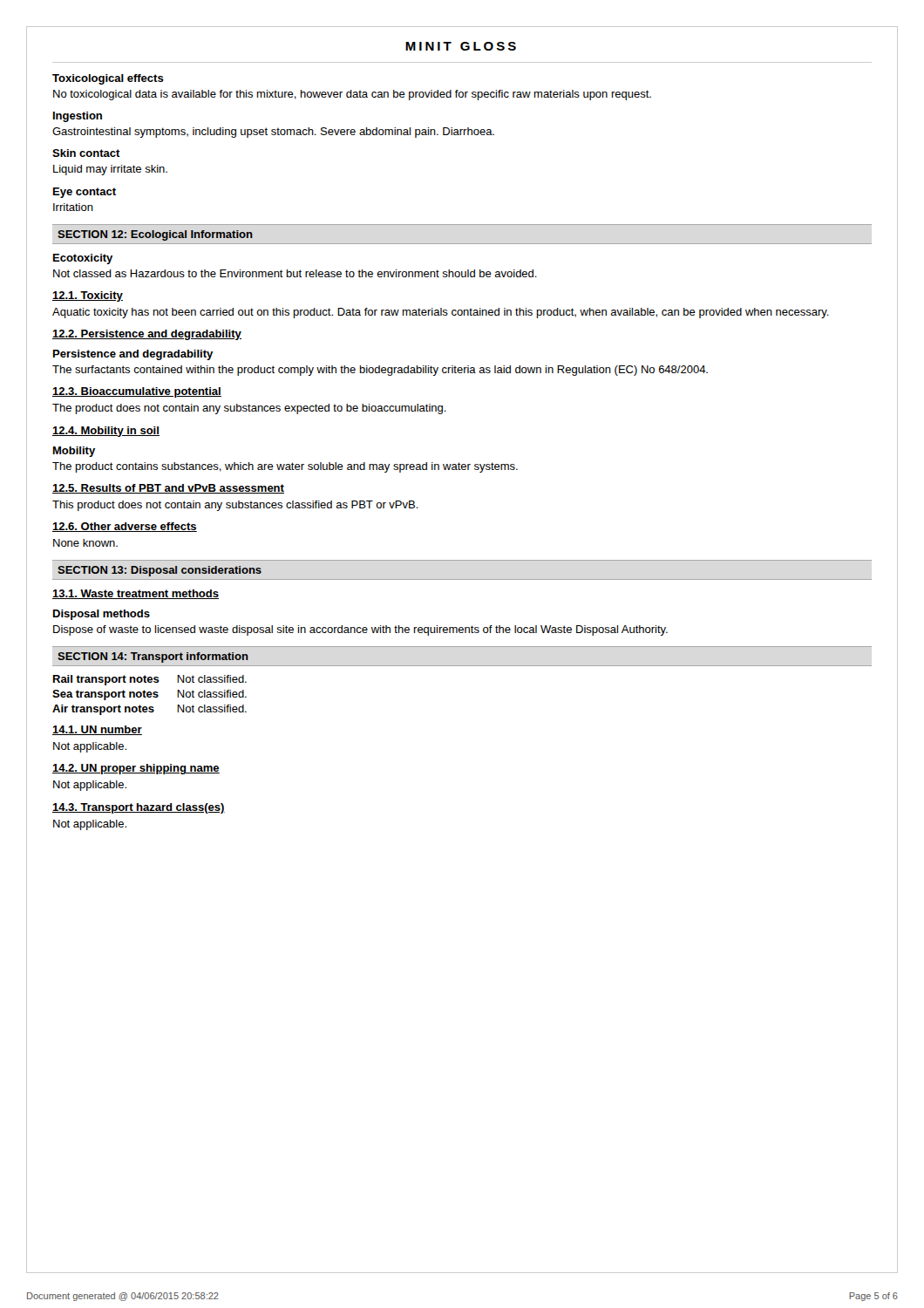Locate the region starting "No toxicological data is available for this mixture,"
Screen dimensions: 1308x924
[352, 94]
